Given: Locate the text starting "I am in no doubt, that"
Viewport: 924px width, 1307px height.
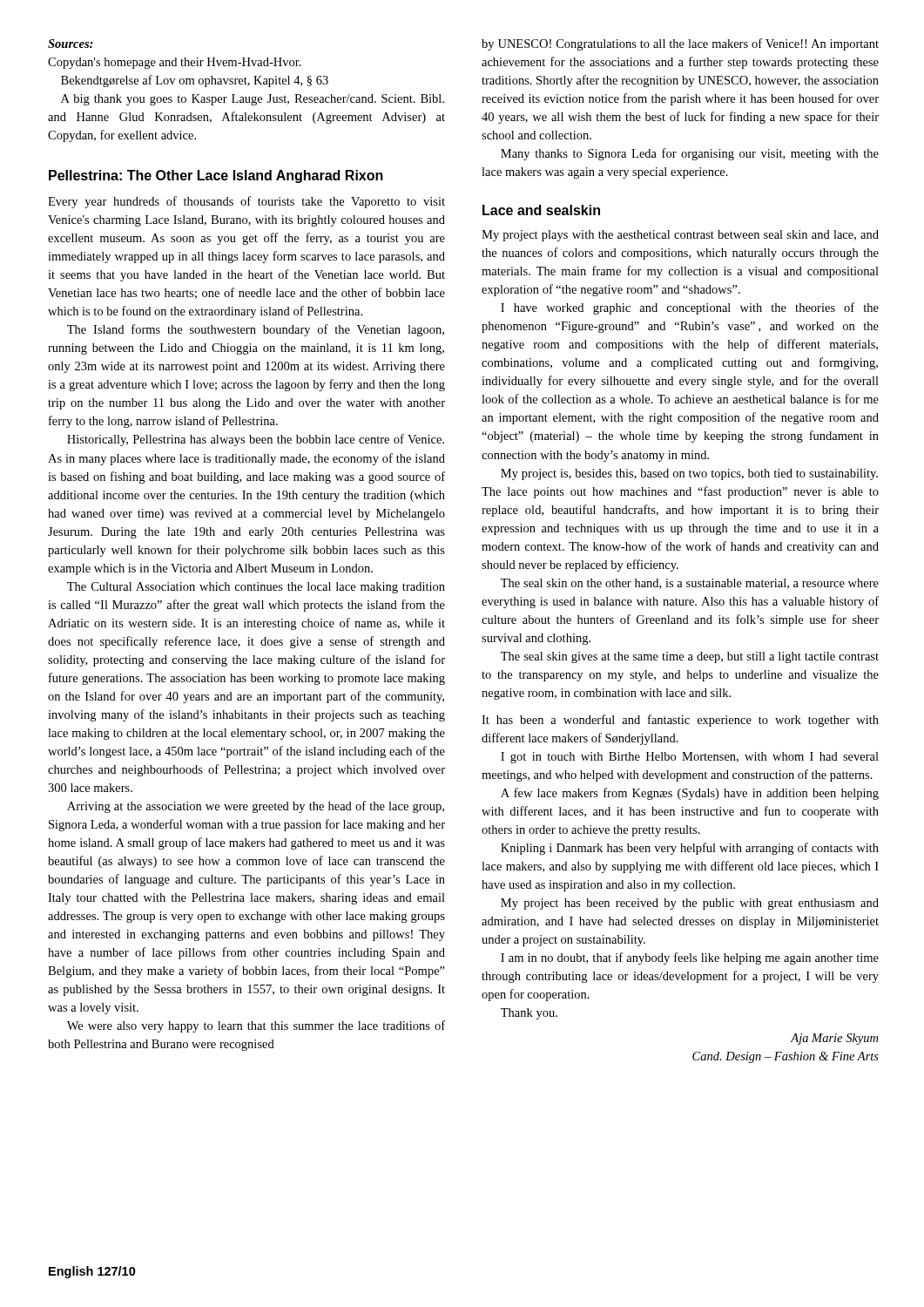Looking at the screenshot, I should pyautogui.click(x=680, y=985).
